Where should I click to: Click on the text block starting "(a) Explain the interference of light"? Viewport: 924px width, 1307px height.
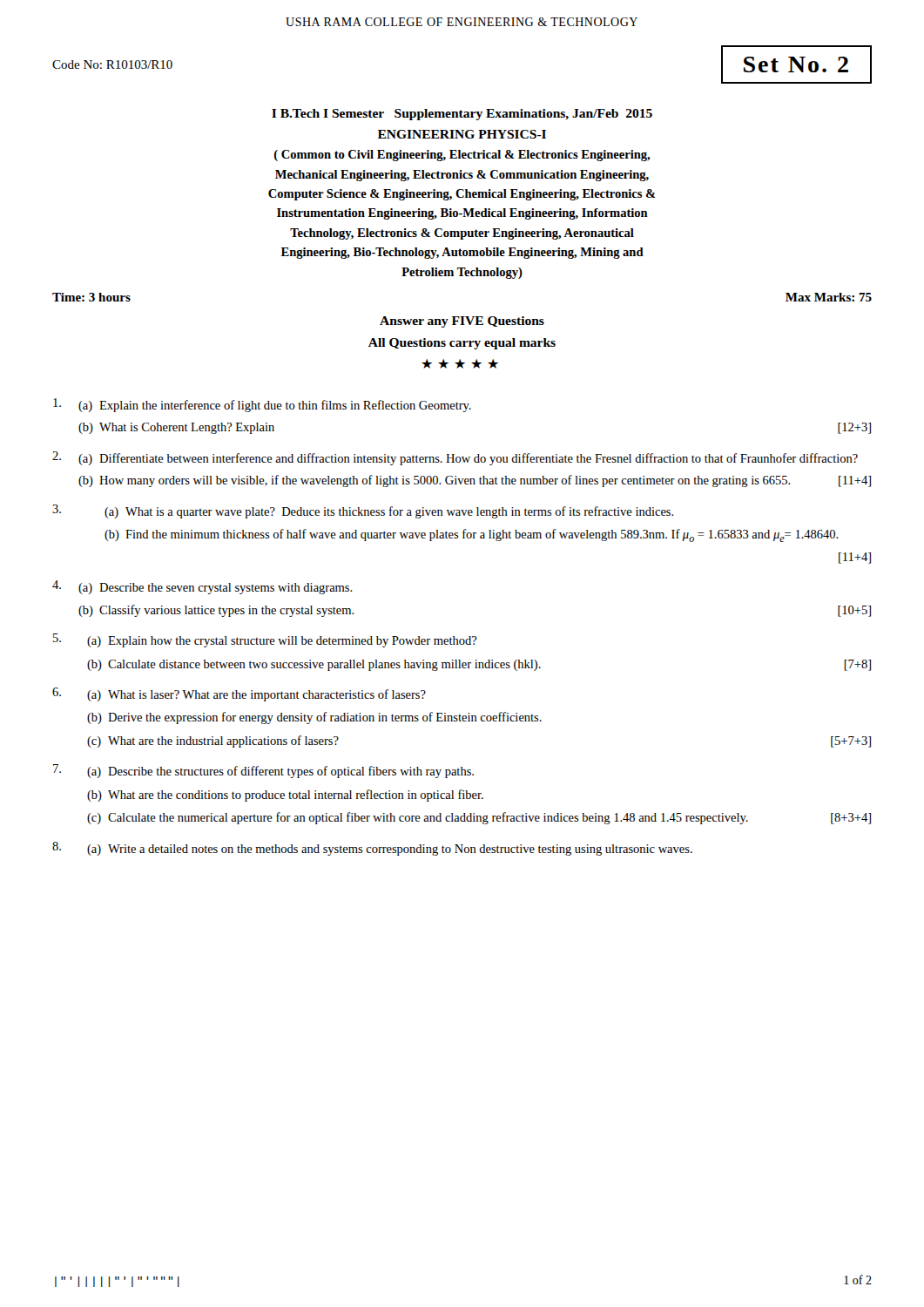point(462,415)
